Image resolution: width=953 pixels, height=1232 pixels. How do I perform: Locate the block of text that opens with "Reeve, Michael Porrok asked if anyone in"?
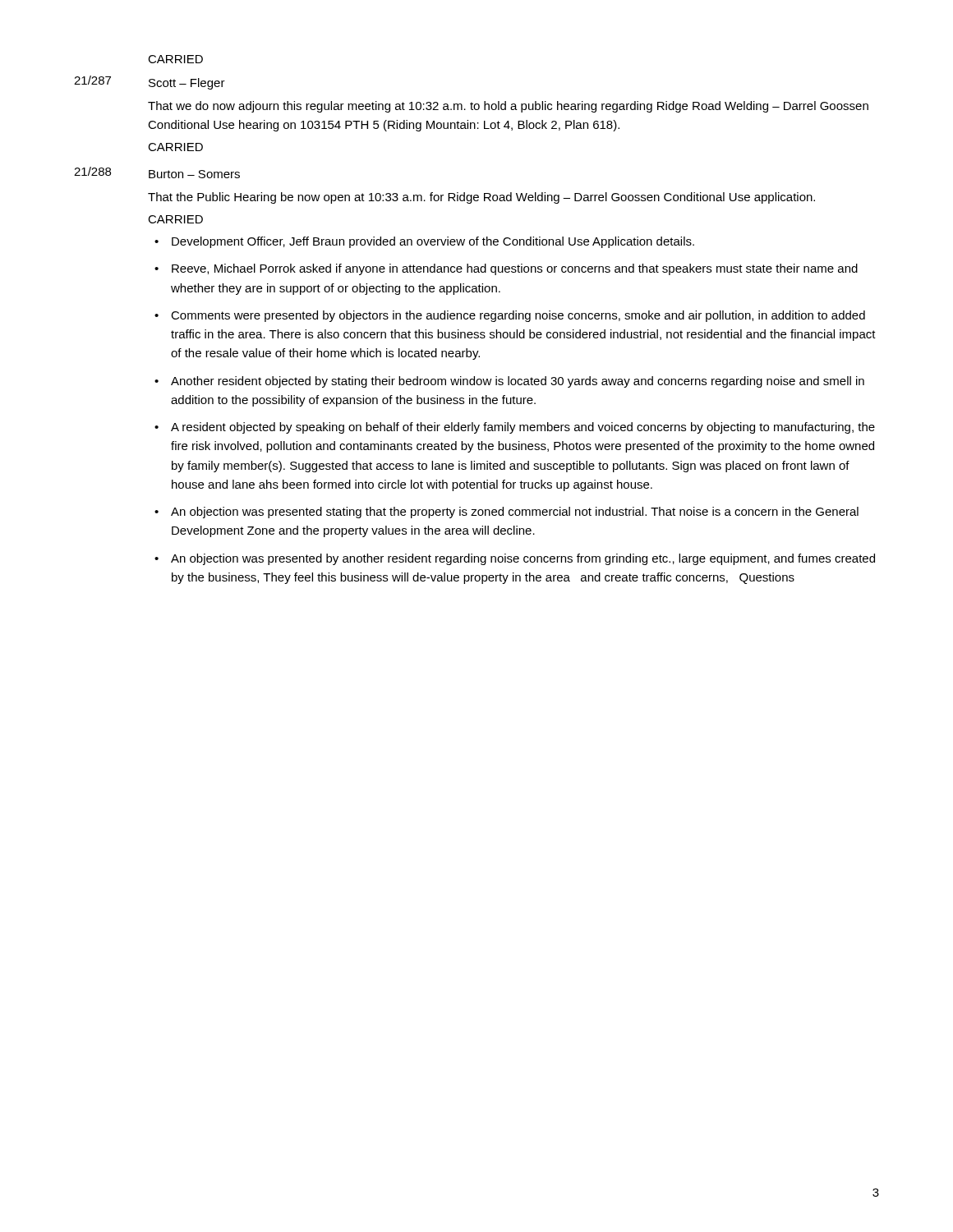(x=514, y=278)
